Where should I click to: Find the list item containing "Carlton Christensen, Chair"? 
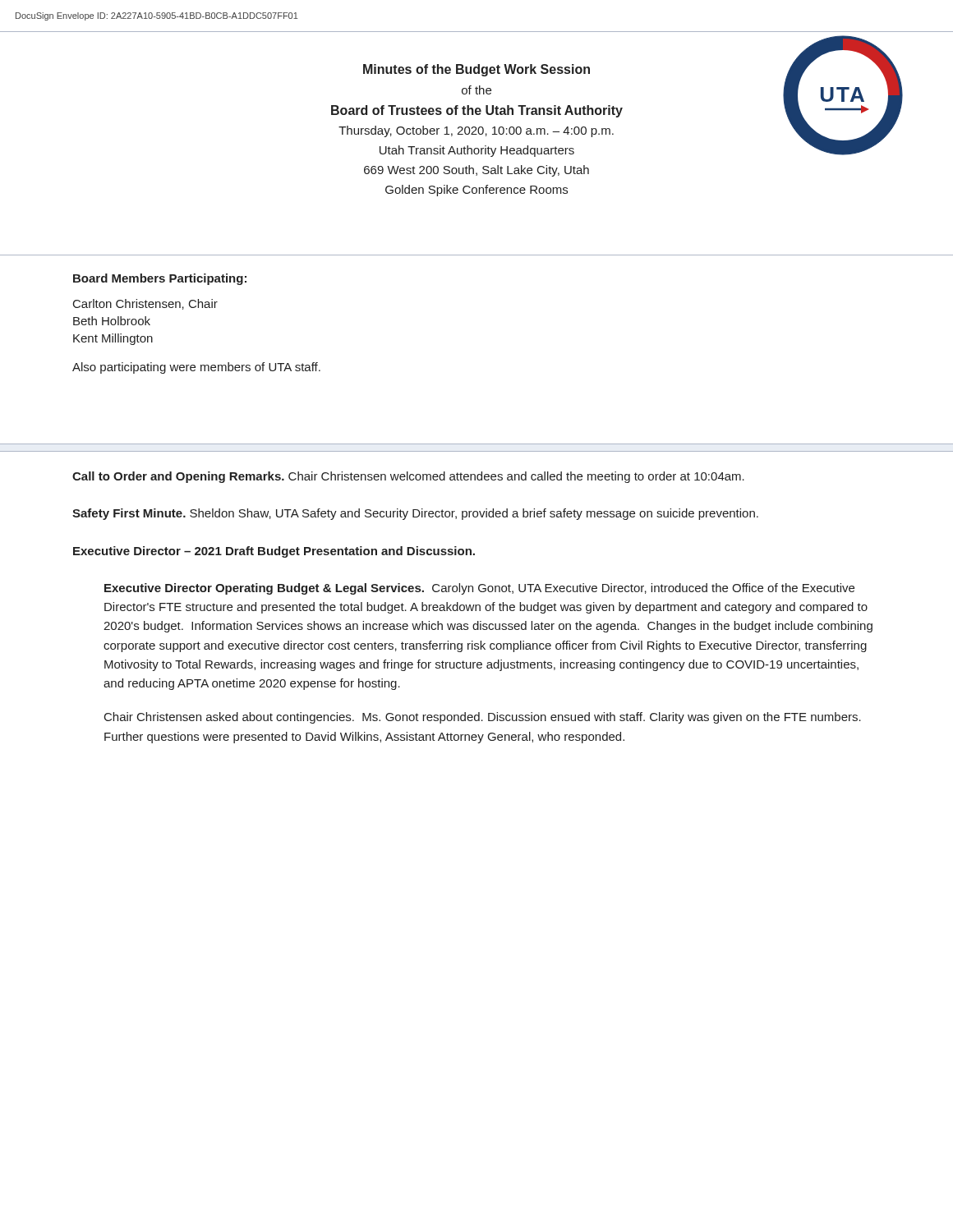pos(145,304)
